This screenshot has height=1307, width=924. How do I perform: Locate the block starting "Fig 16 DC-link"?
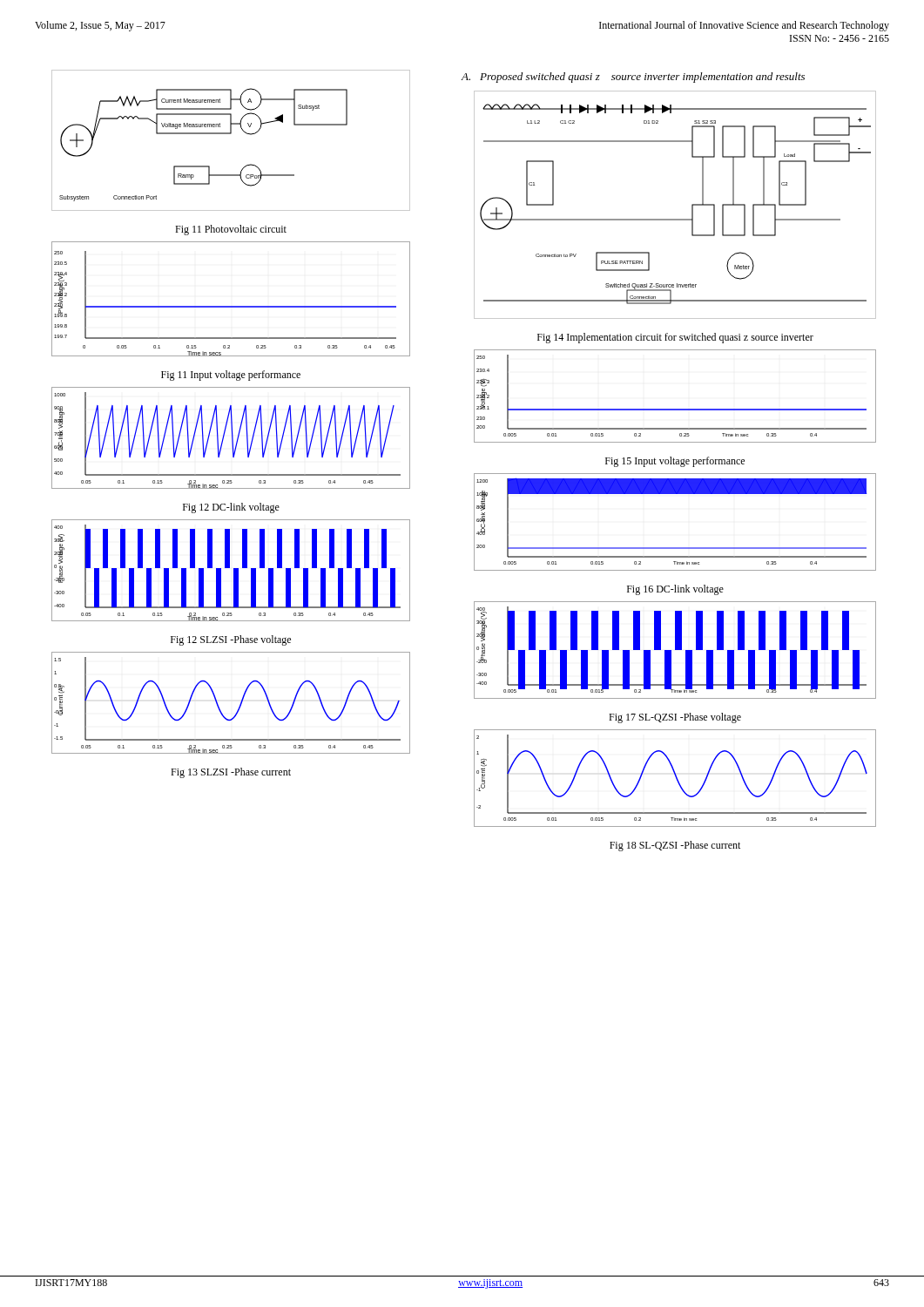coord(675,589)
